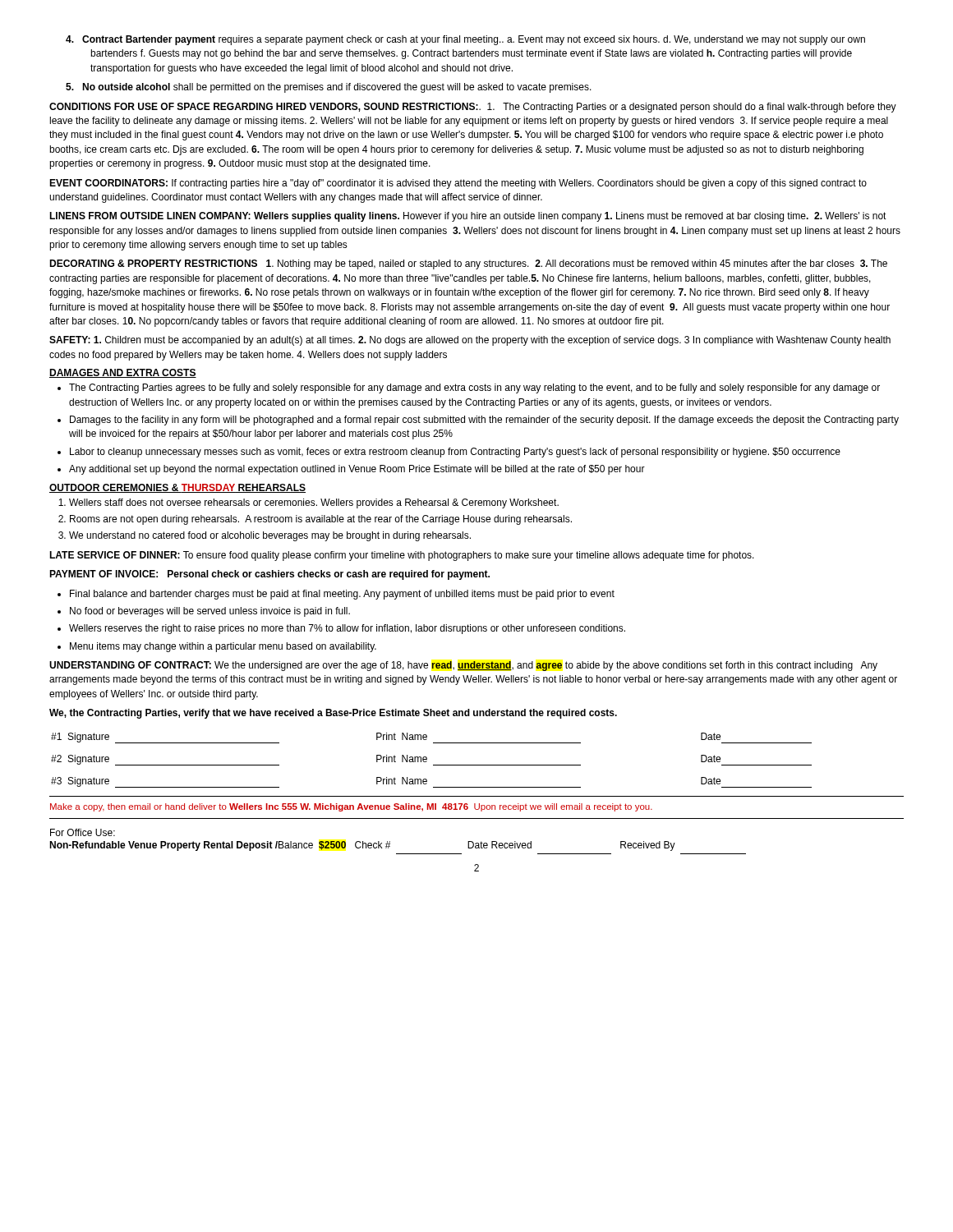Locate the list item that reads "Labor to cleanup unnecessary messes such as vomit,"
This screenshot has height=1232, width=953.
pos(455,452)
